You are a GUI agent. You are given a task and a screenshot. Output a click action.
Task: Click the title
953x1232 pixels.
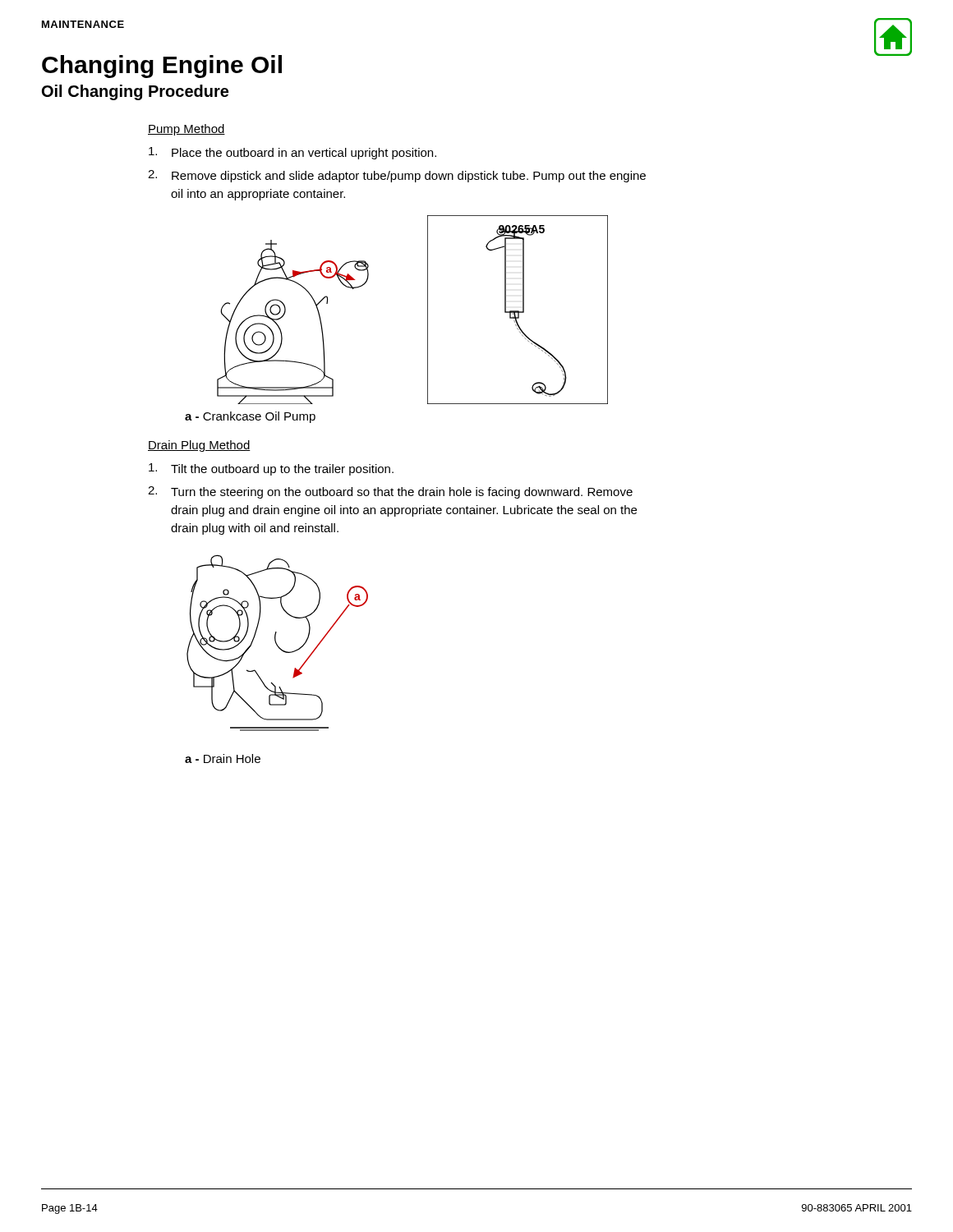point(162,64)
